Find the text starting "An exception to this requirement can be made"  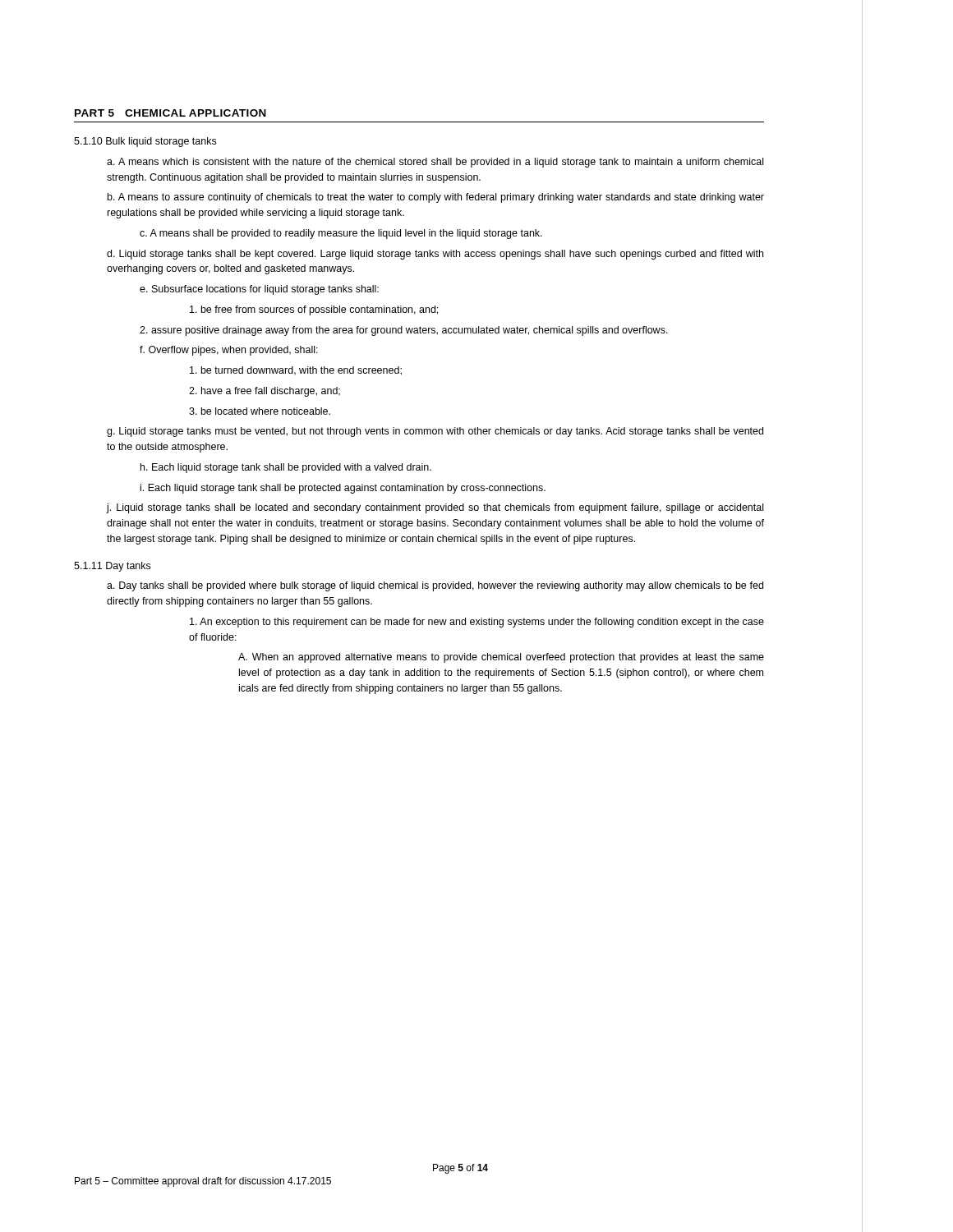pyautogui.click(x=476, y=629)
